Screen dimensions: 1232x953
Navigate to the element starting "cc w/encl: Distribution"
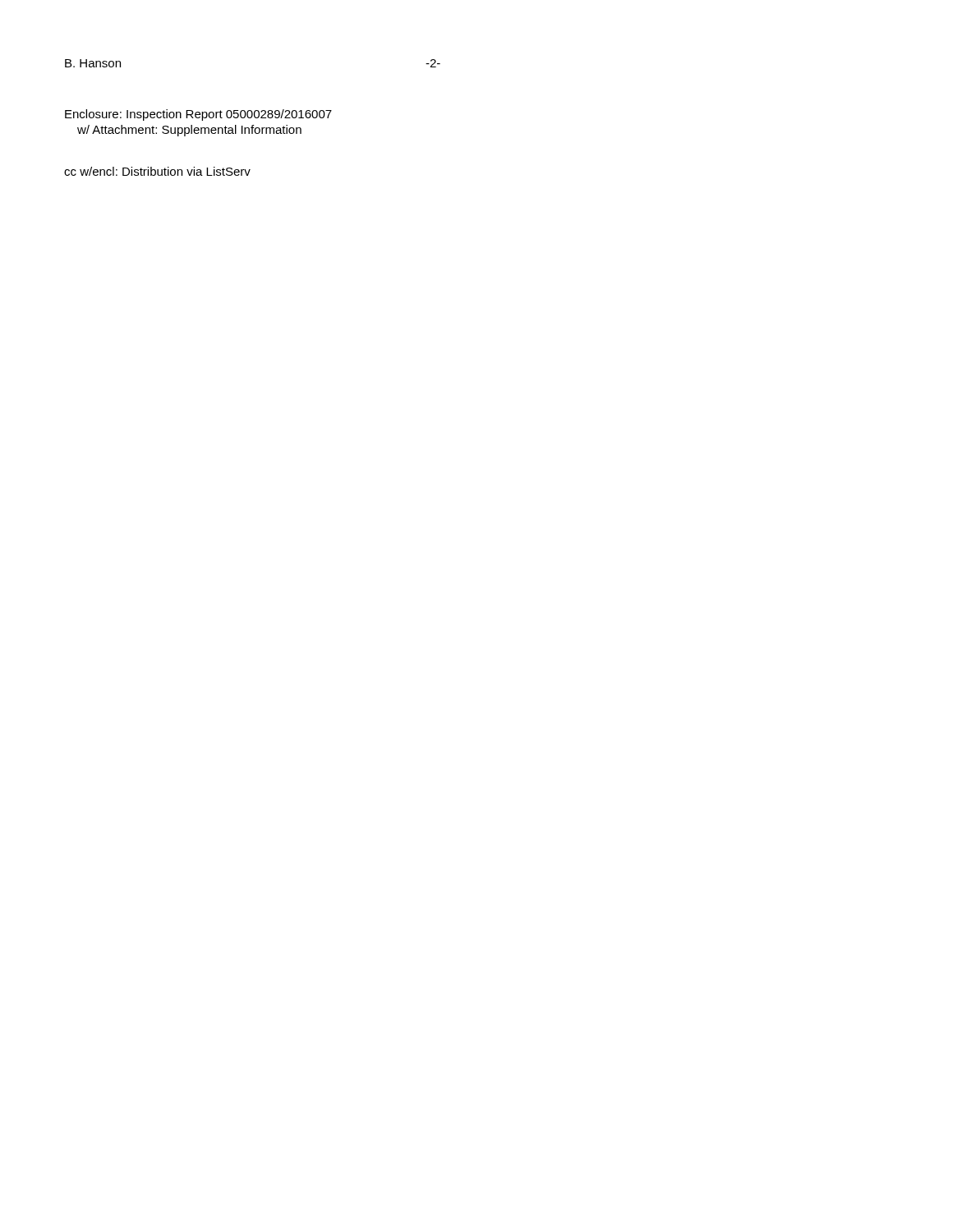pos(157,171)
